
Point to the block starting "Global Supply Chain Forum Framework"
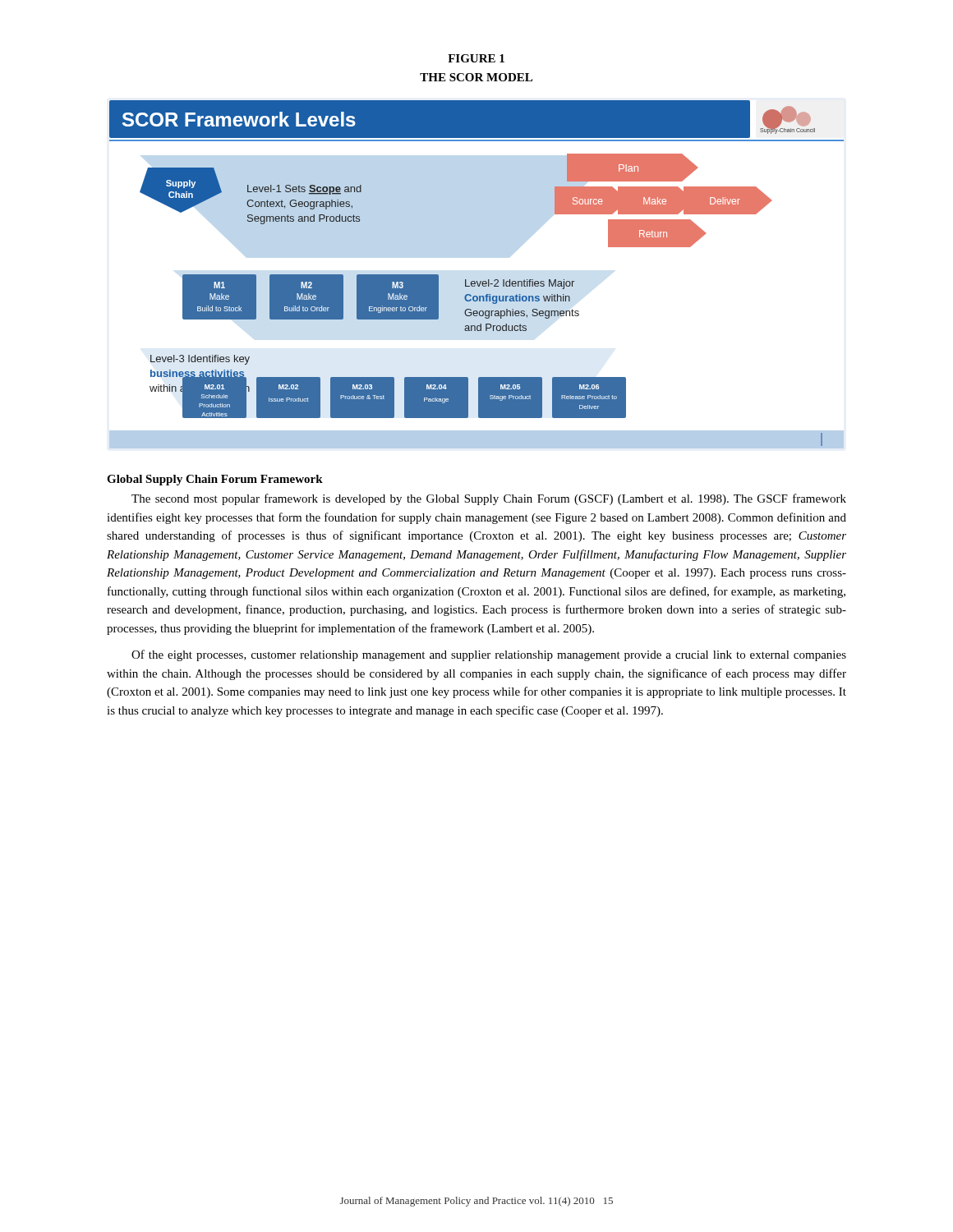pos(215,479)
